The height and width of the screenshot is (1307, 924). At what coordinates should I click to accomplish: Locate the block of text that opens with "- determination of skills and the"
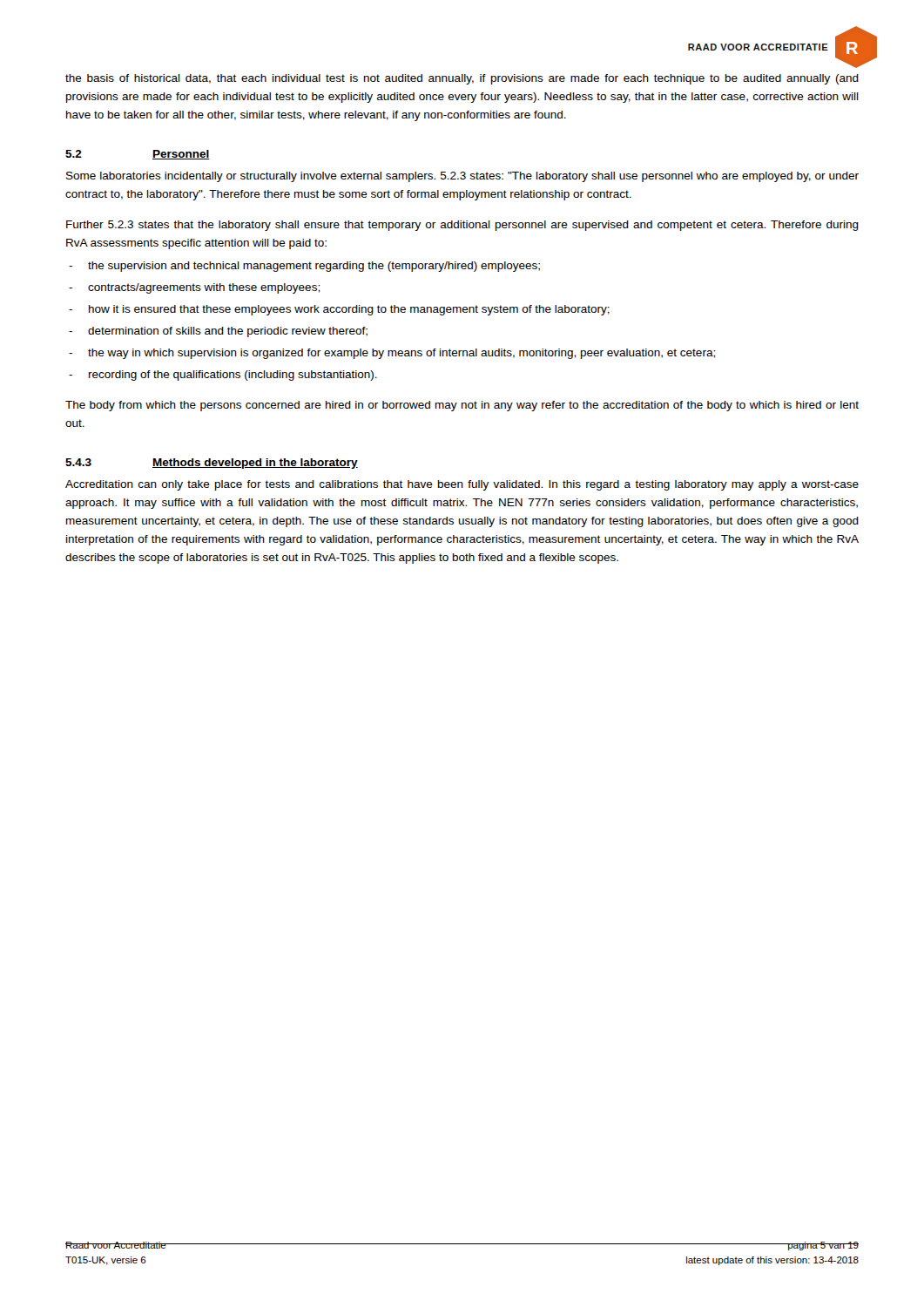coord(218,332)
